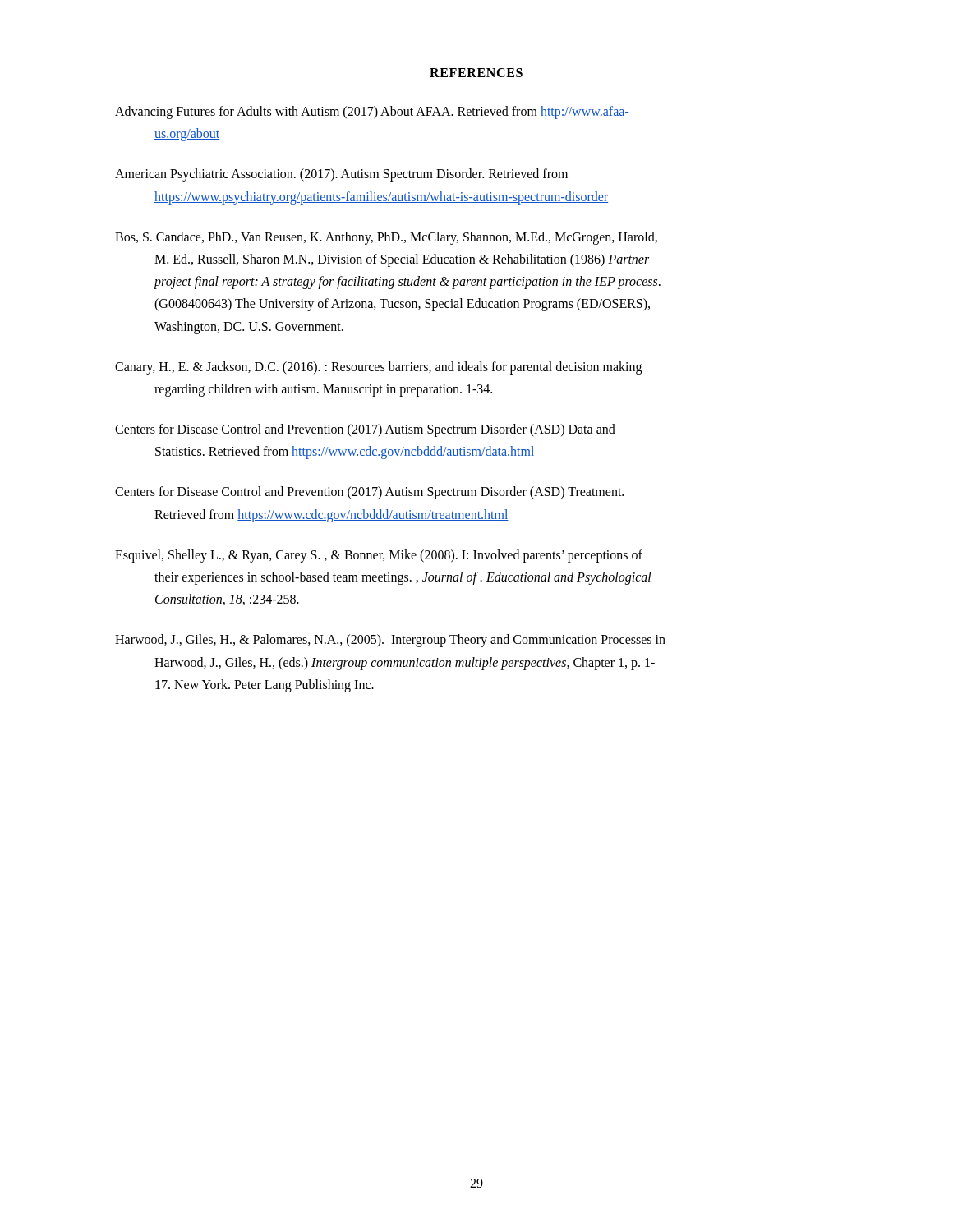Find the block on this page that starts "Bos, S. Candace, PhD., Van Reusen, K. Anthony,"

(388, 281)
